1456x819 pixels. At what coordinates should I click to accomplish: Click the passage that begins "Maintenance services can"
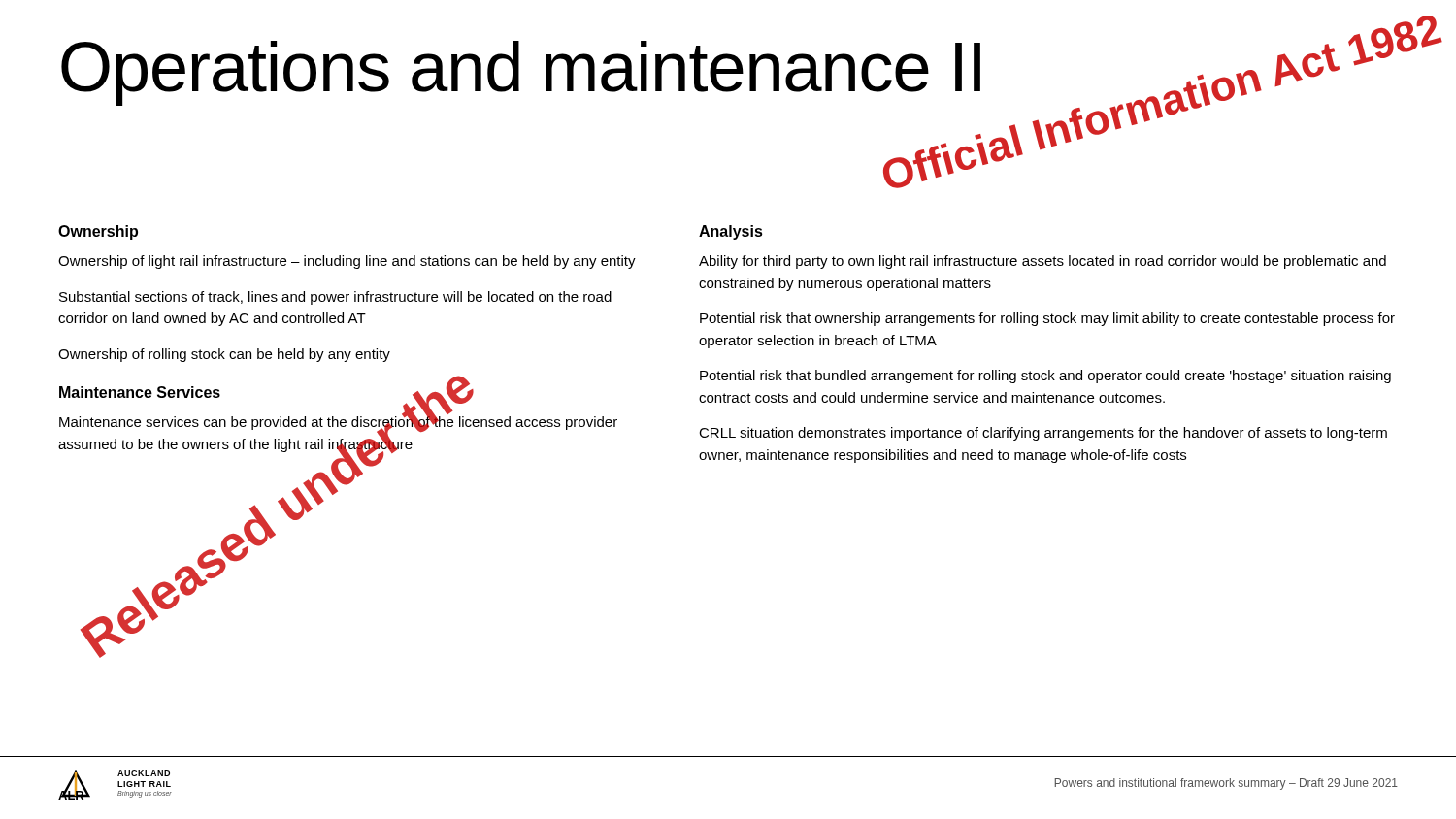[338, 433]
